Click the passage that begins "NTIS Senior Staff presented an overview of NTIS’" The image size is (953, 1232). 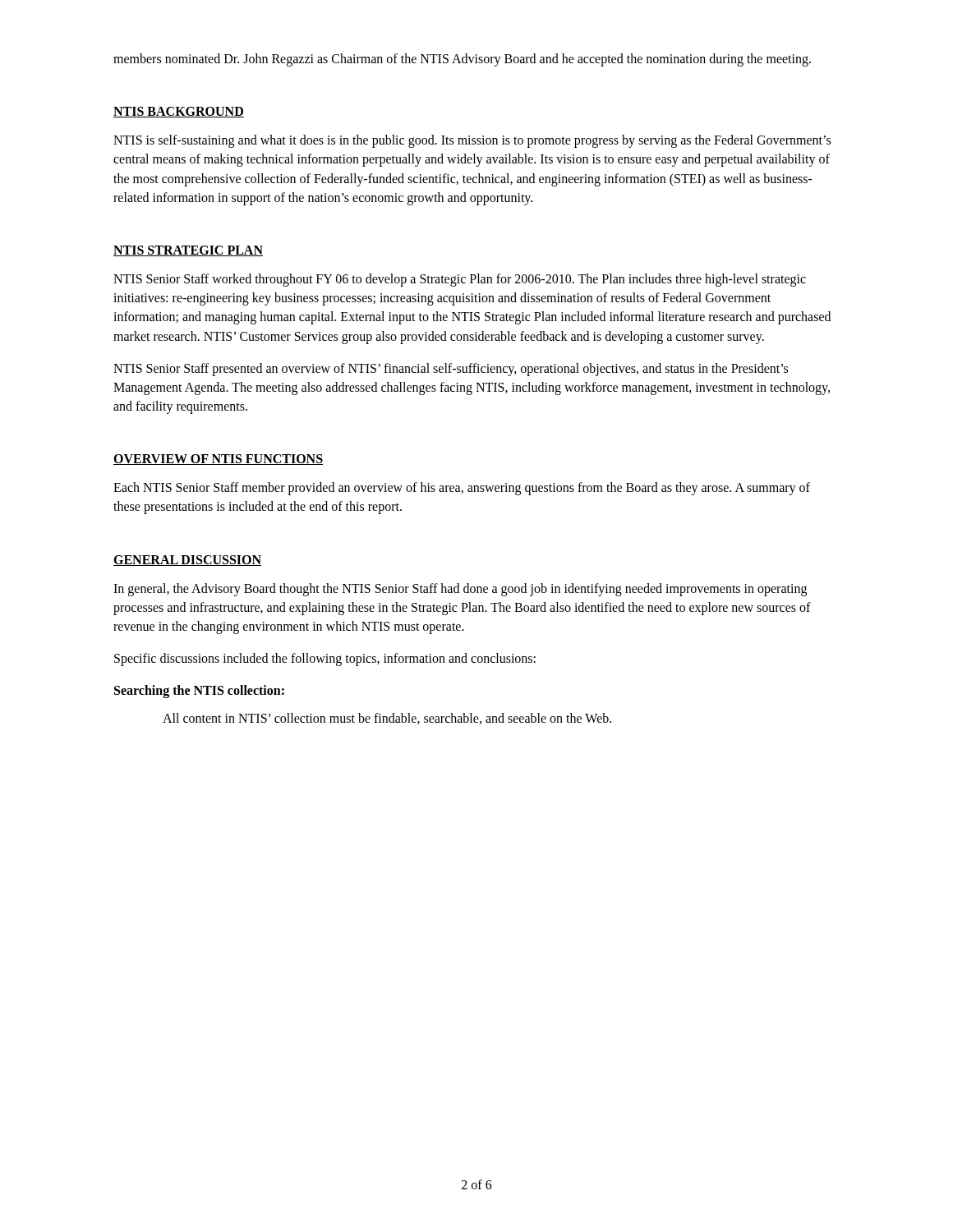click(x=472, y=387)
